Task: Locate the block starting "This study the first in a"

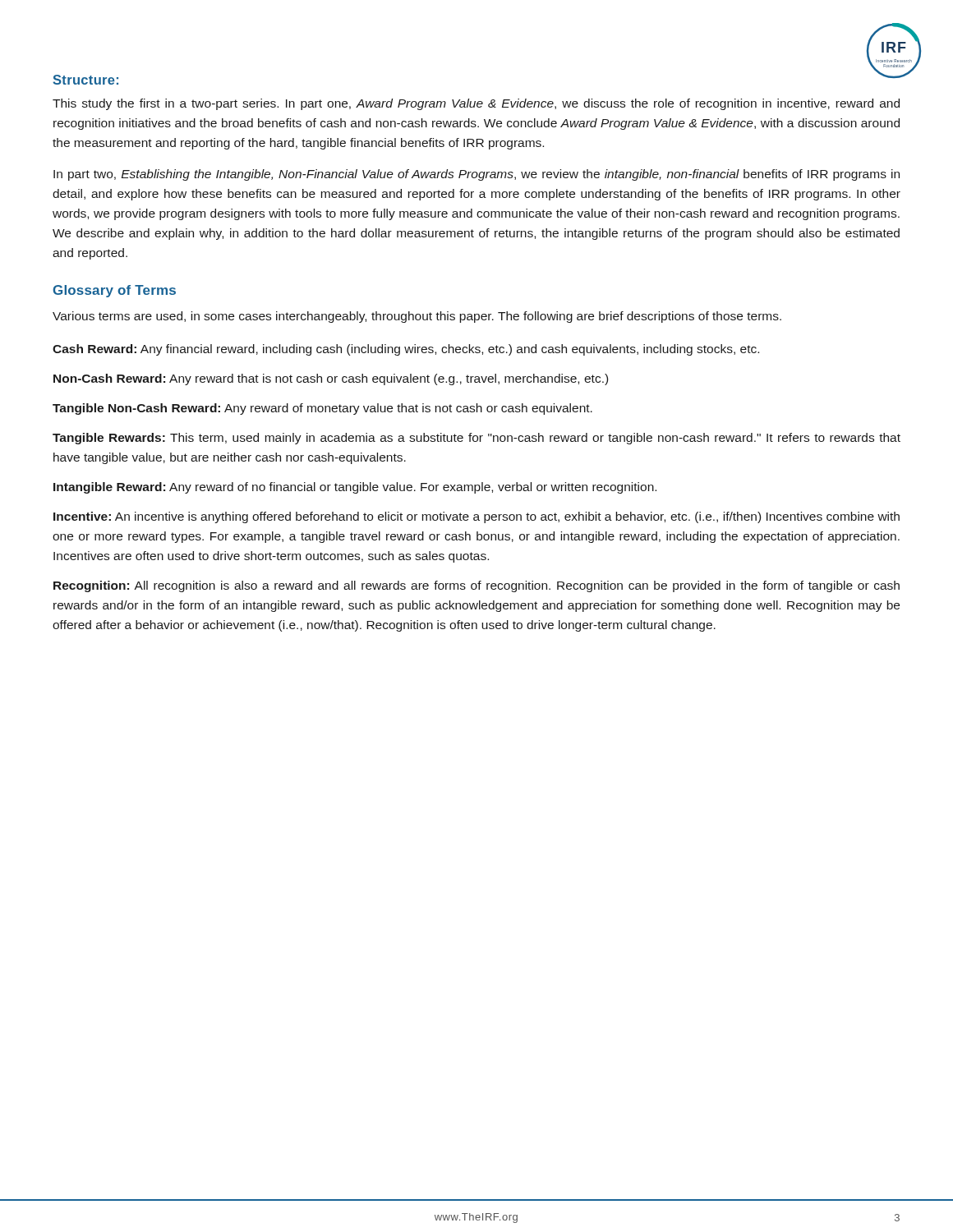Action: coord(476,123)
